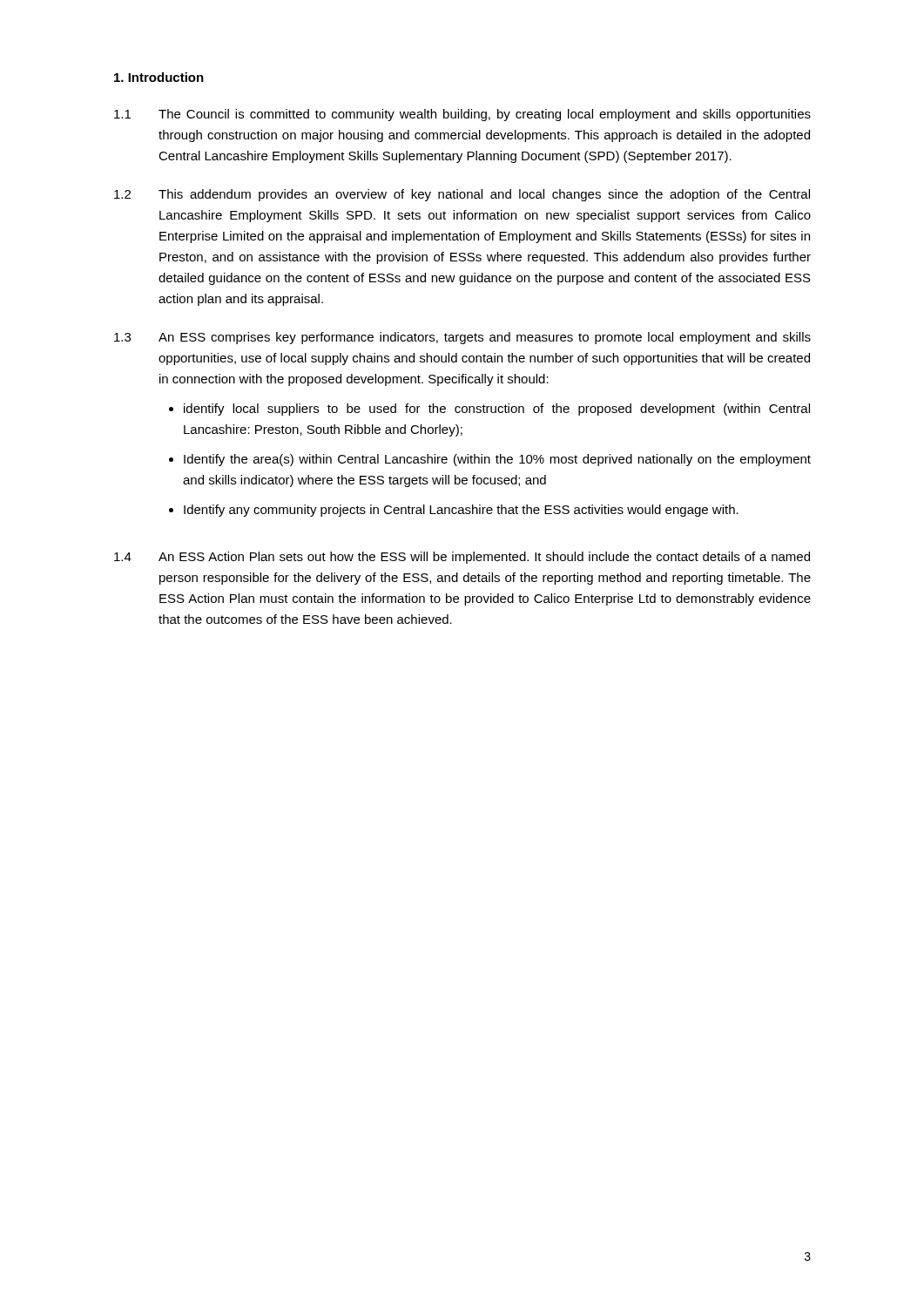This screenshot has width=924, height=1307.
Task: Locate the list item with the text "Identify the area(s)"
Action: tap(497, 469)
